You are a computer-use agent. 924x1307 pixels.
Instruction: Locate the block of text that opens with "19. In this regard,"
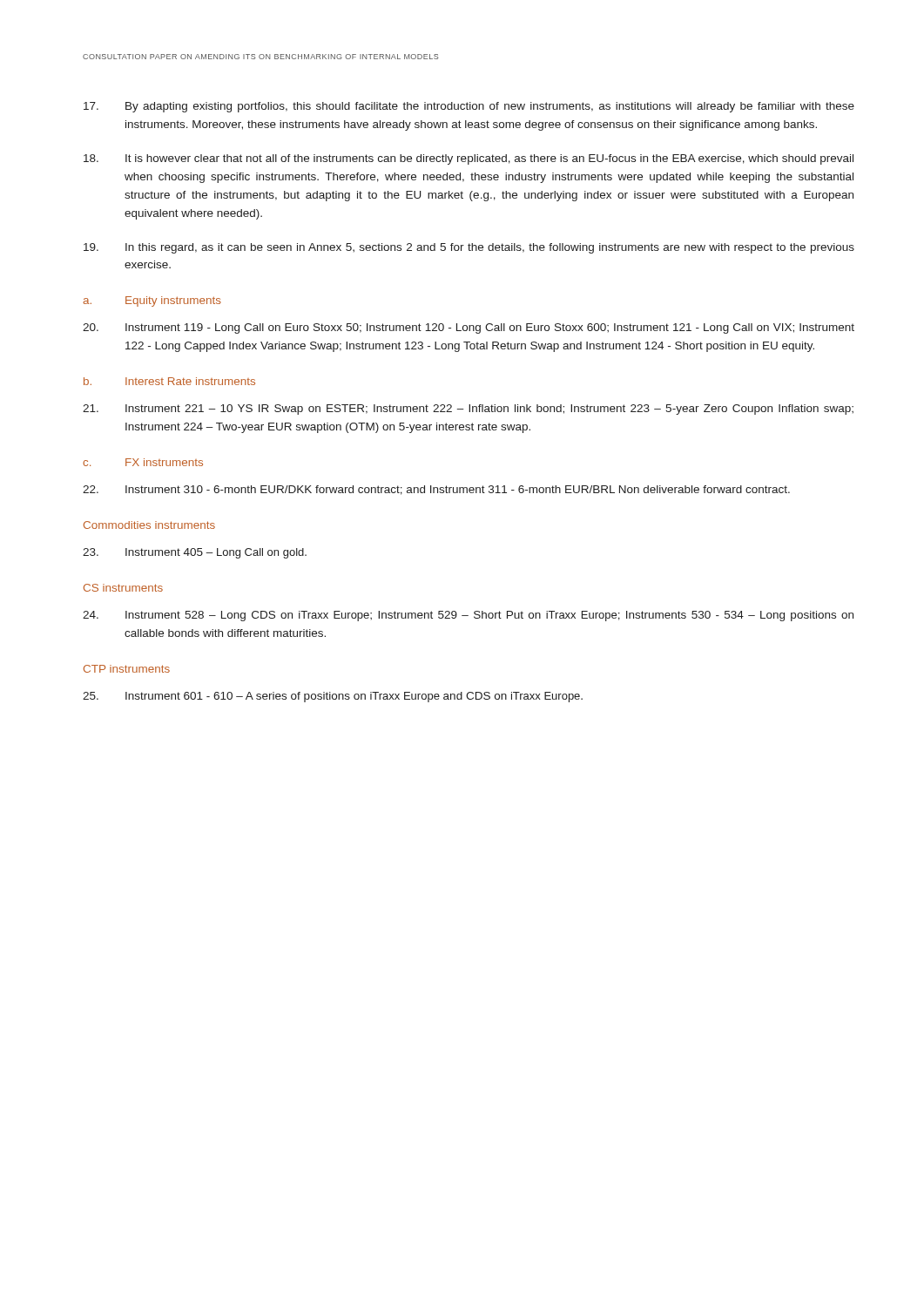(x=469, y=257)
